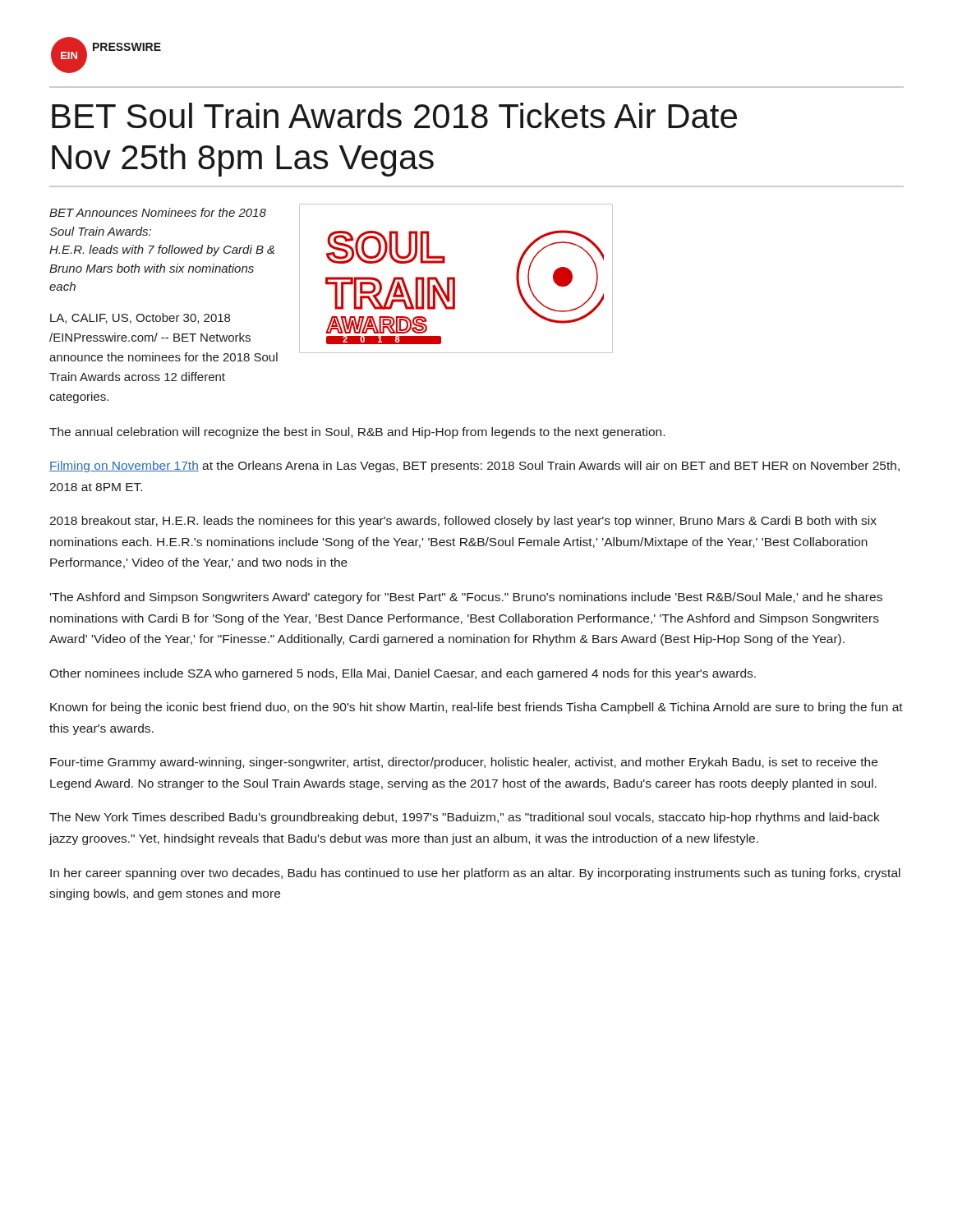
Task: Find the text block starting "'The Ashford and Simpson"
Action: coord(466,618)
